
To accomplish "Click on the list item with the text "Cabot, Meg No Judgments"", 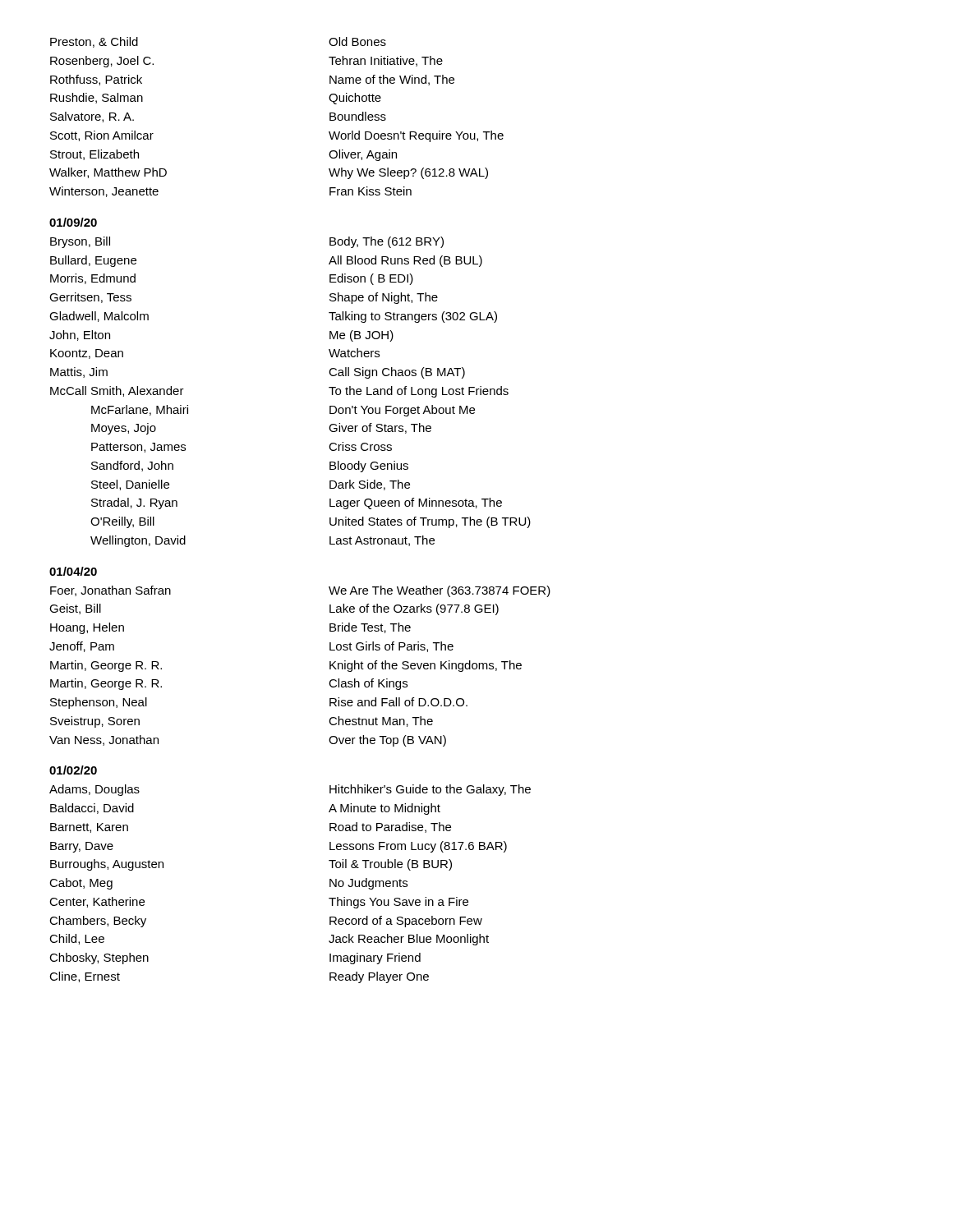I will coord(80,883).
